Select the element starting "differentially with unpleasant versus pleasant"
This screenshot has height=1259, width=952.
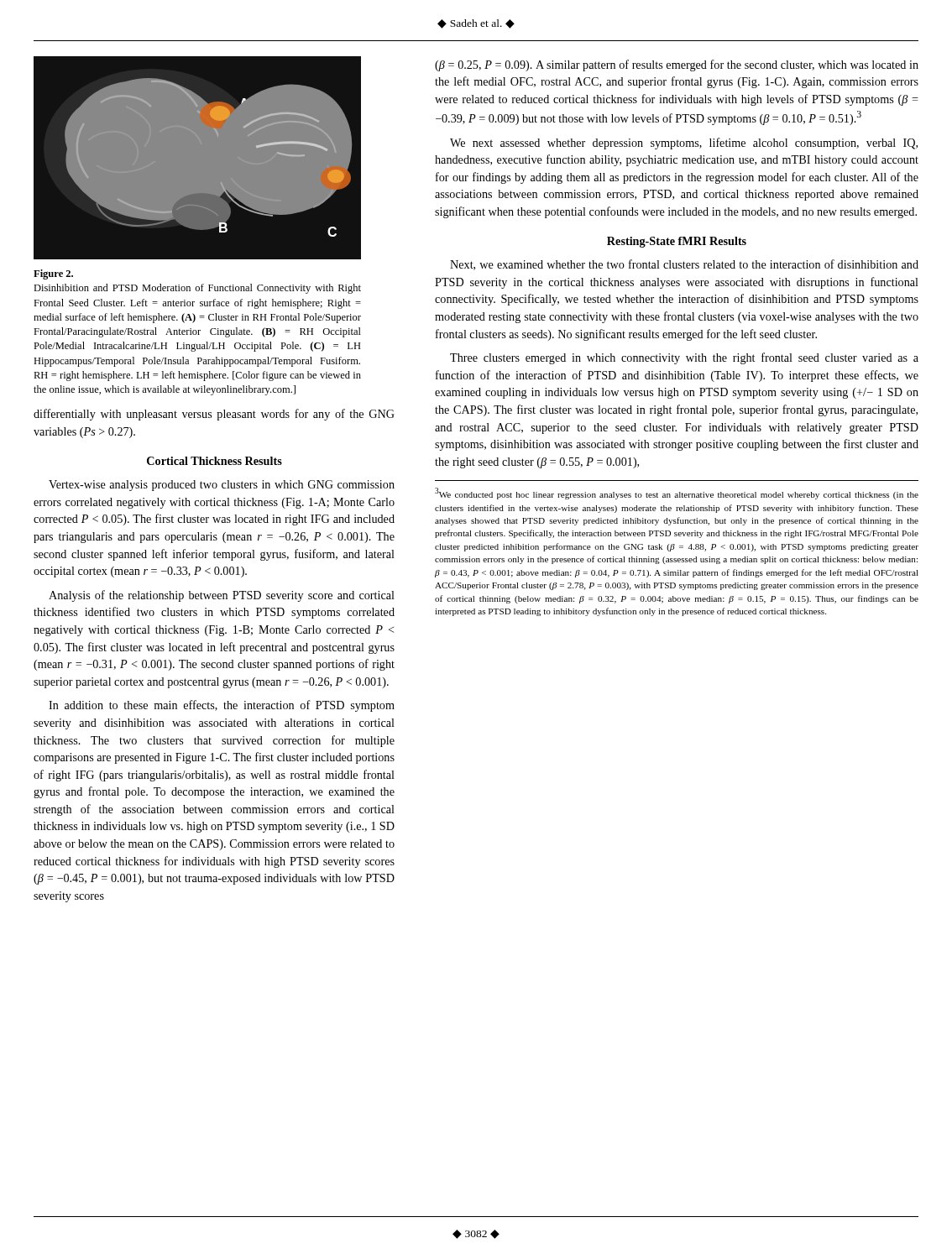214,423
